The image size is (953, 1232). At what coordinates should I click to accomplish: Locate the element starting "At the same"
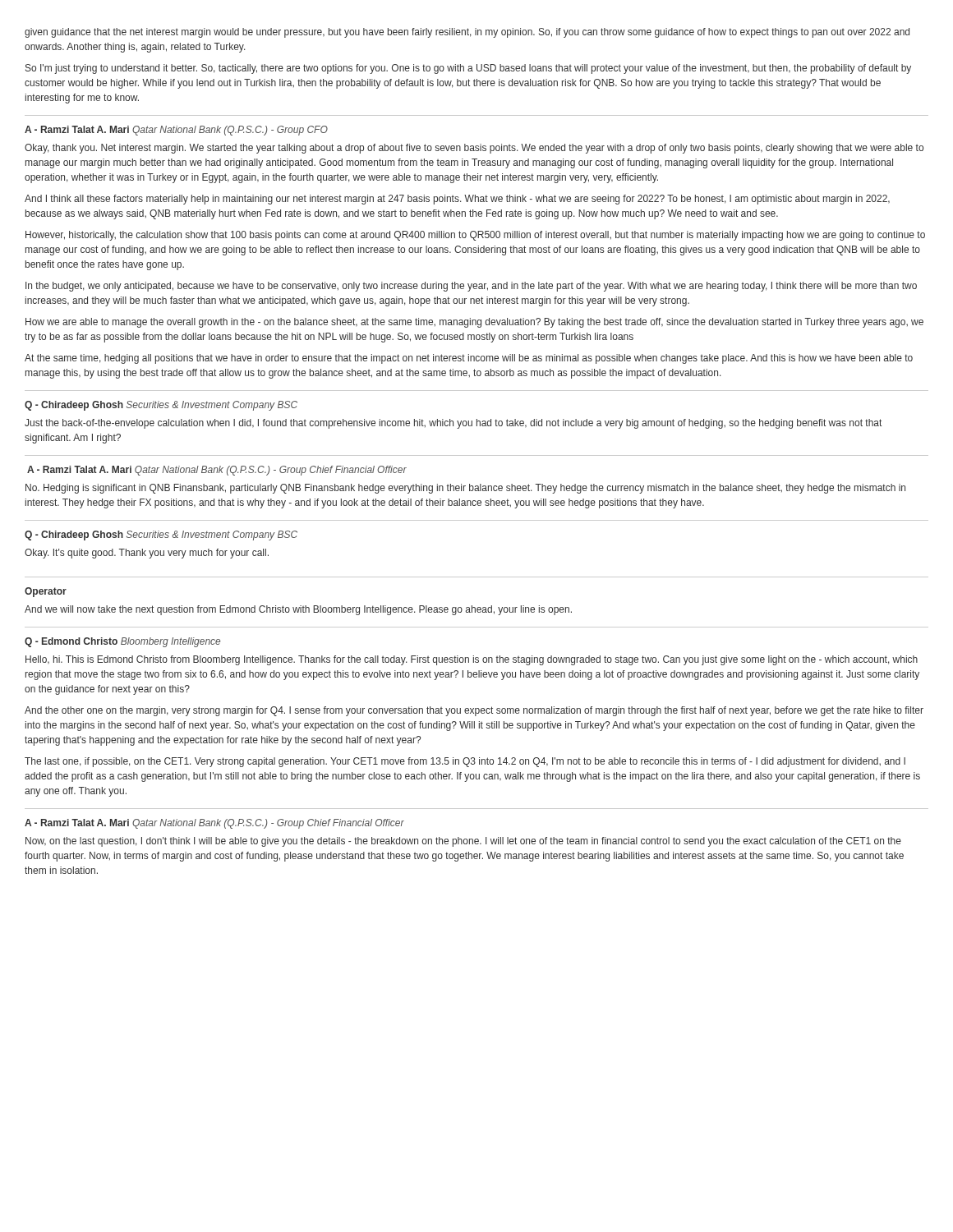point(469,365)
